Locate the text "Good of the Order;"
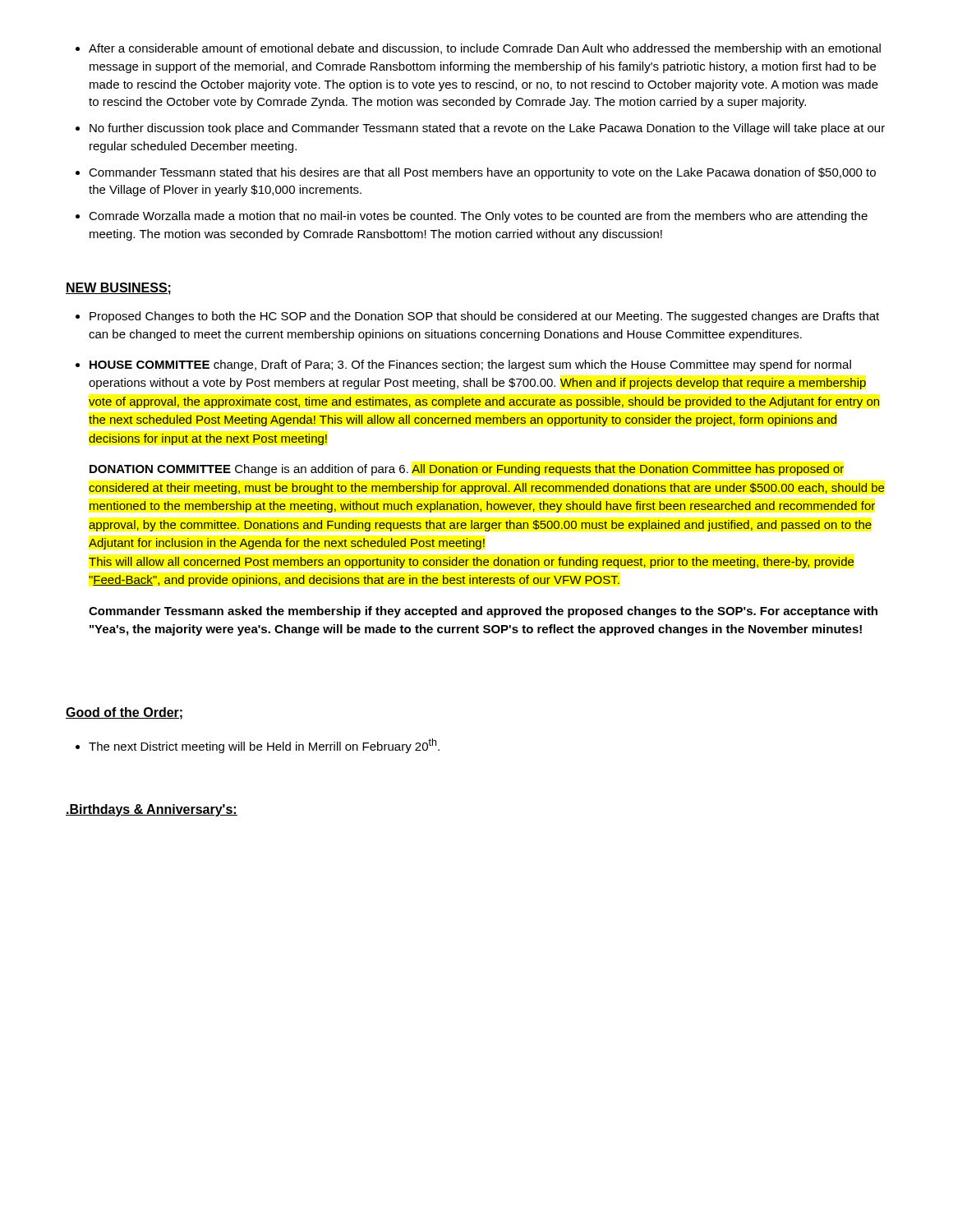This screenshot has height=1232, width=953. 125,712
